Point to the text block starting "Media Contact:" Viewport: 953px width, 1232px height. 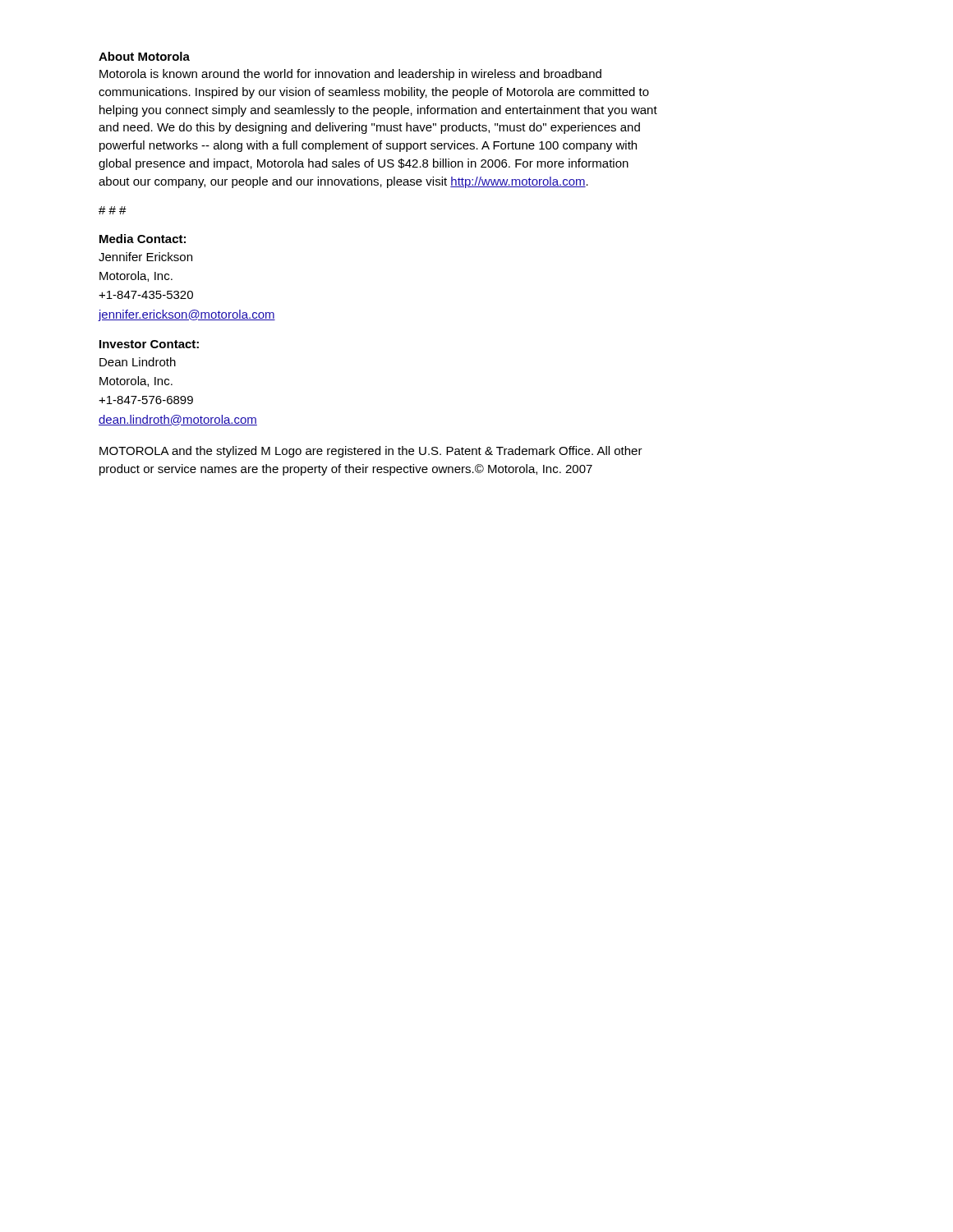coord(143,238)
